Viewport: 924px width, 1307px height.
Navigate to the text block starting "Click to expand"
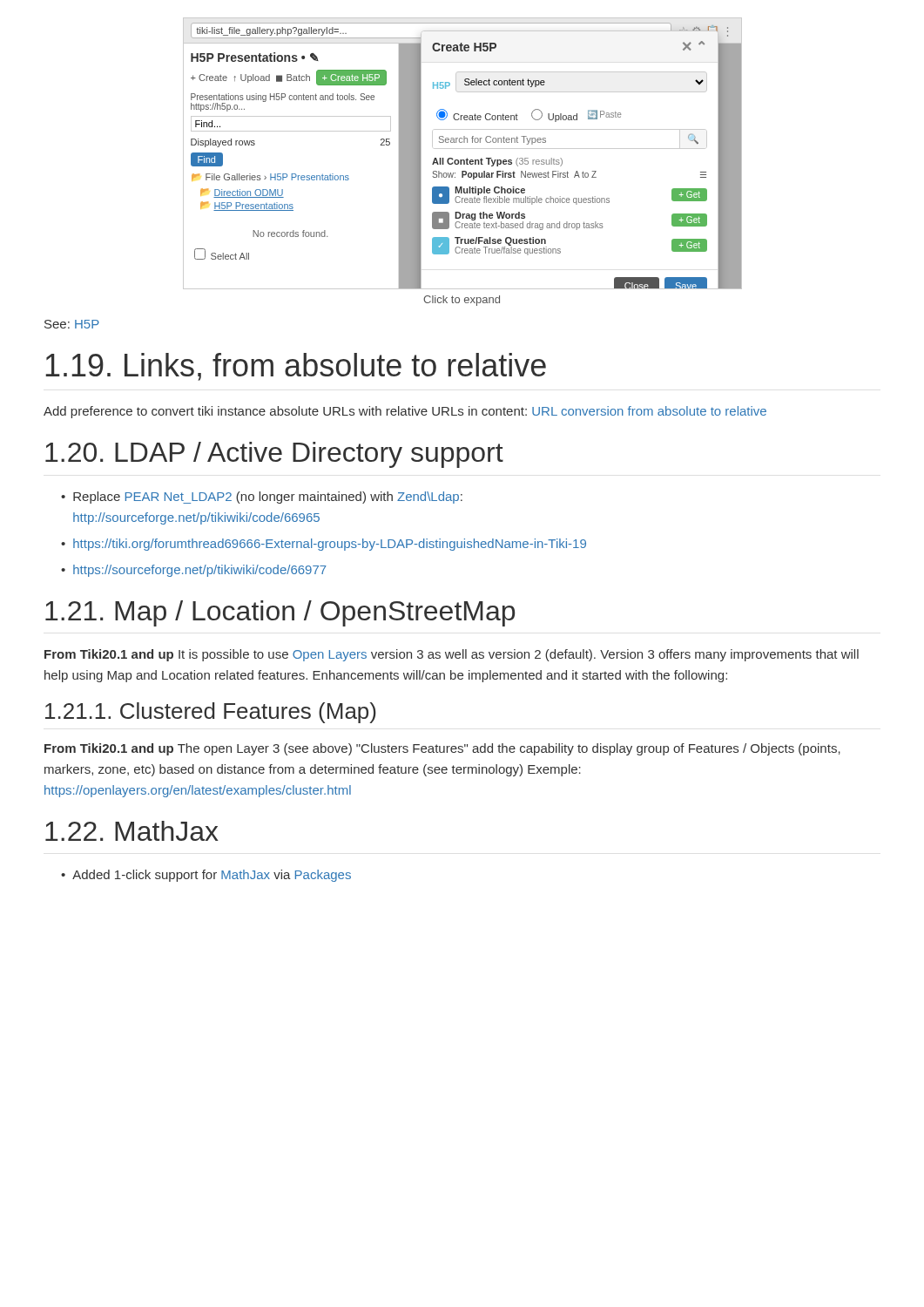point(462,299)
